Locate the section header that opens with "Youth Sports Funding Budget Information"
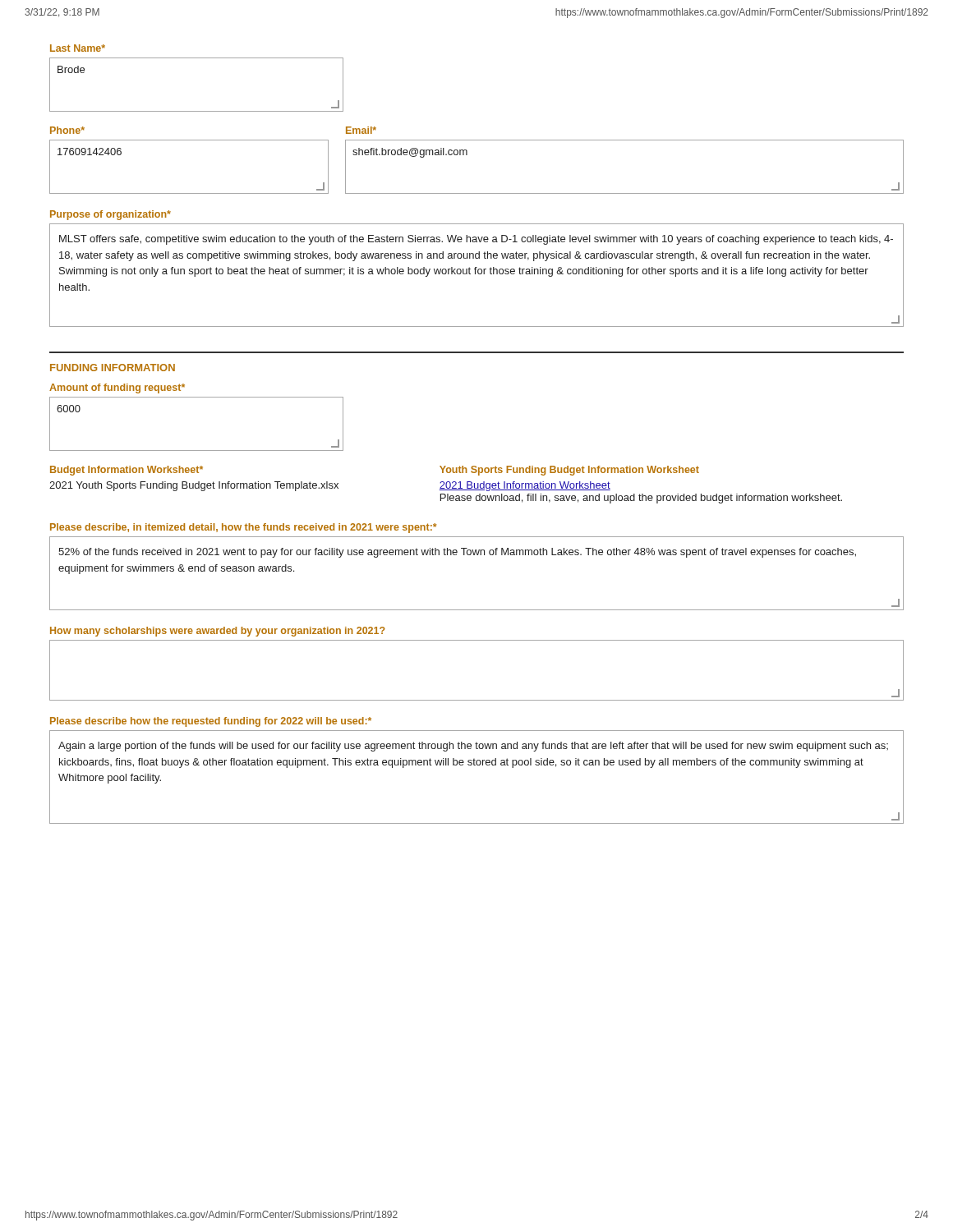 (x=569, y=470)
